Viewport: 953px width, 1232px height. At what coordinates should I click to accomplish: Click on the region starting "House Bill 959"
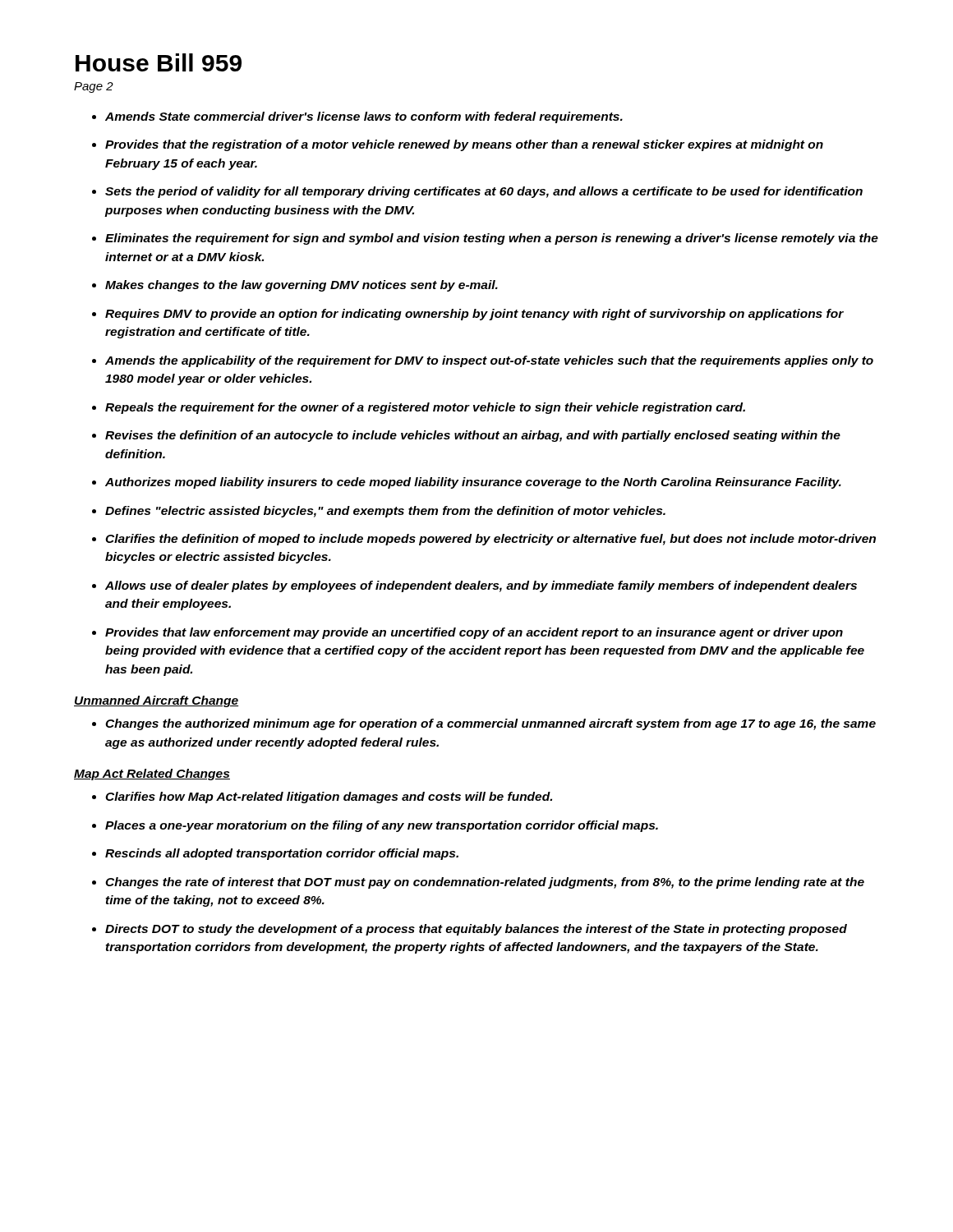tap(159, 62)
